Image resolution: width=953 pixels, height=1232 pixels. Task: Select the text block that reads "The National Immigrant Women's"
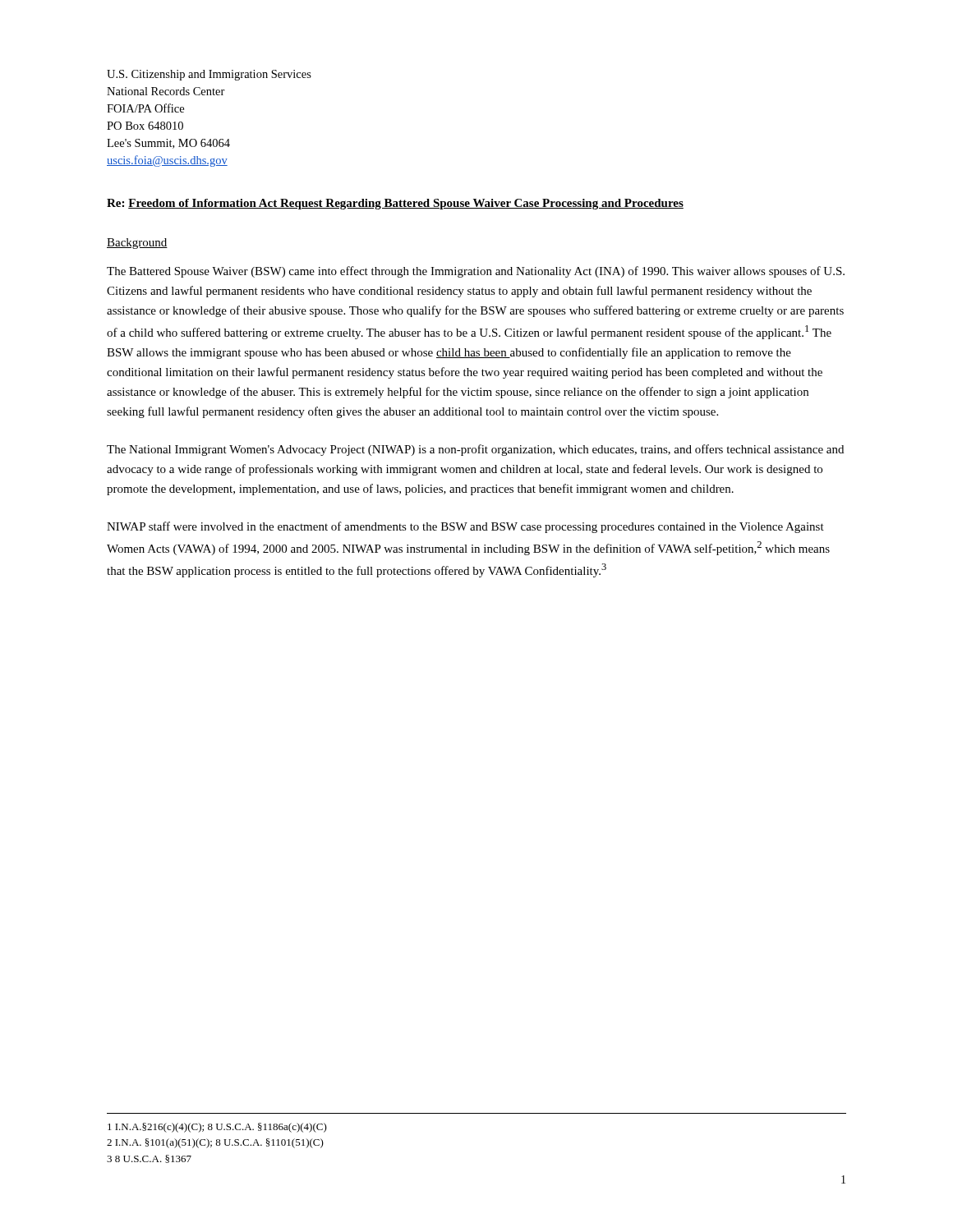coord(475,469)
